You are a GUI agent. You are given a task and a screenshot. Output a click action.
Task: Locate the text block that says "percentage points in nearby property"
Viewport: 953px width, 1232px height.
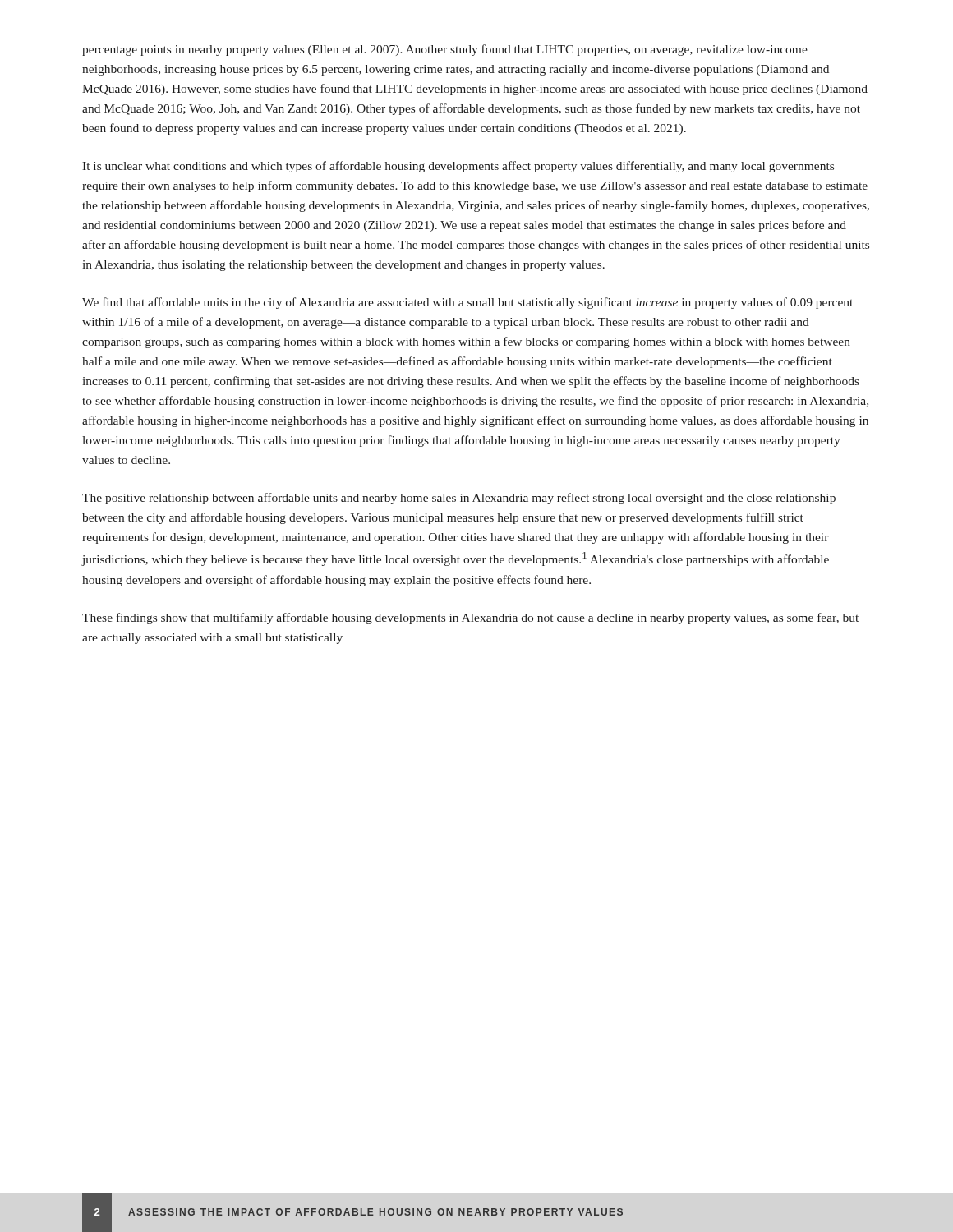(476, 89)
